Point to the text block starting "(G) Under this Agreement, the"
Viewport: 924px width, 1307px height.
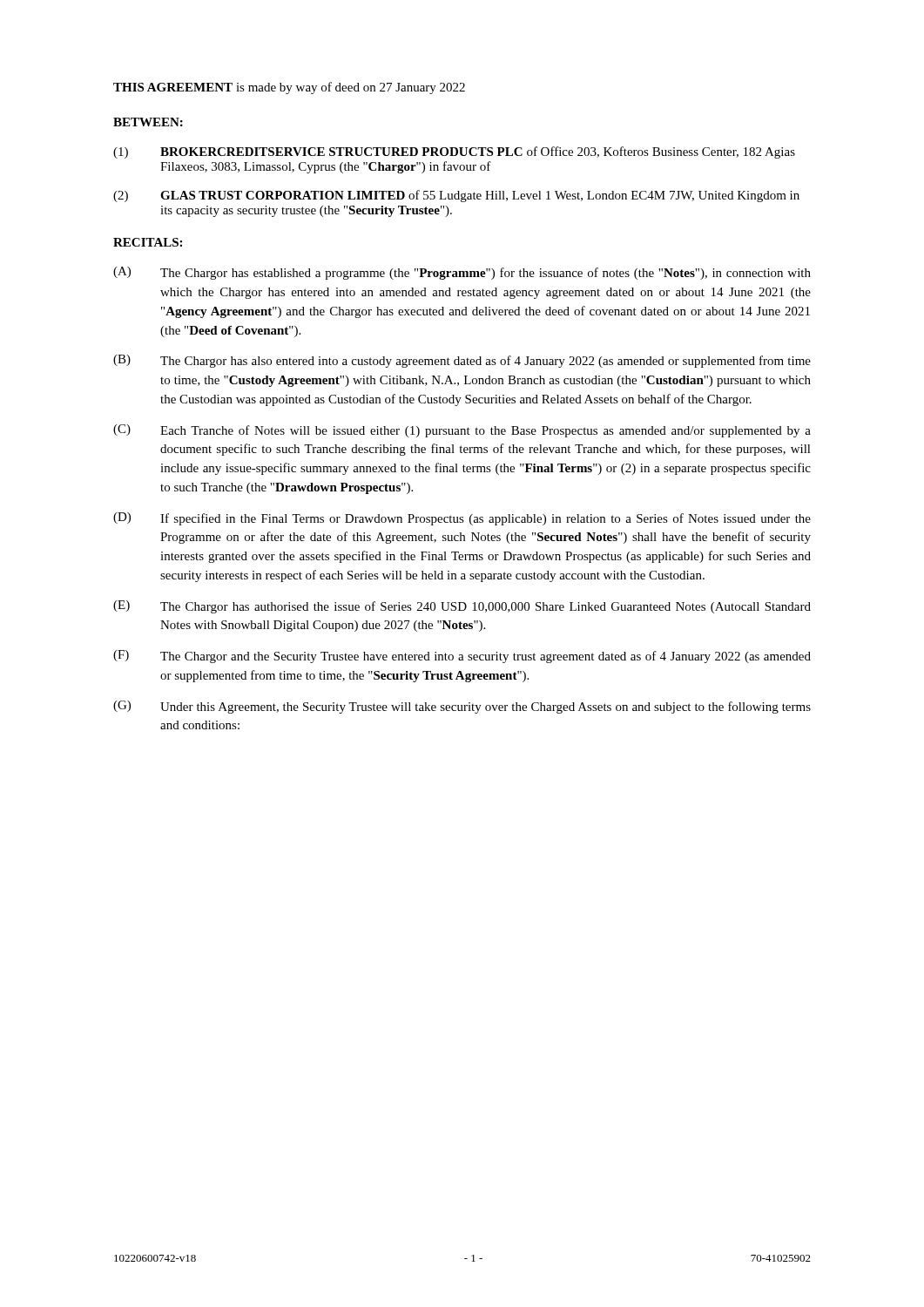pos(462,716)
